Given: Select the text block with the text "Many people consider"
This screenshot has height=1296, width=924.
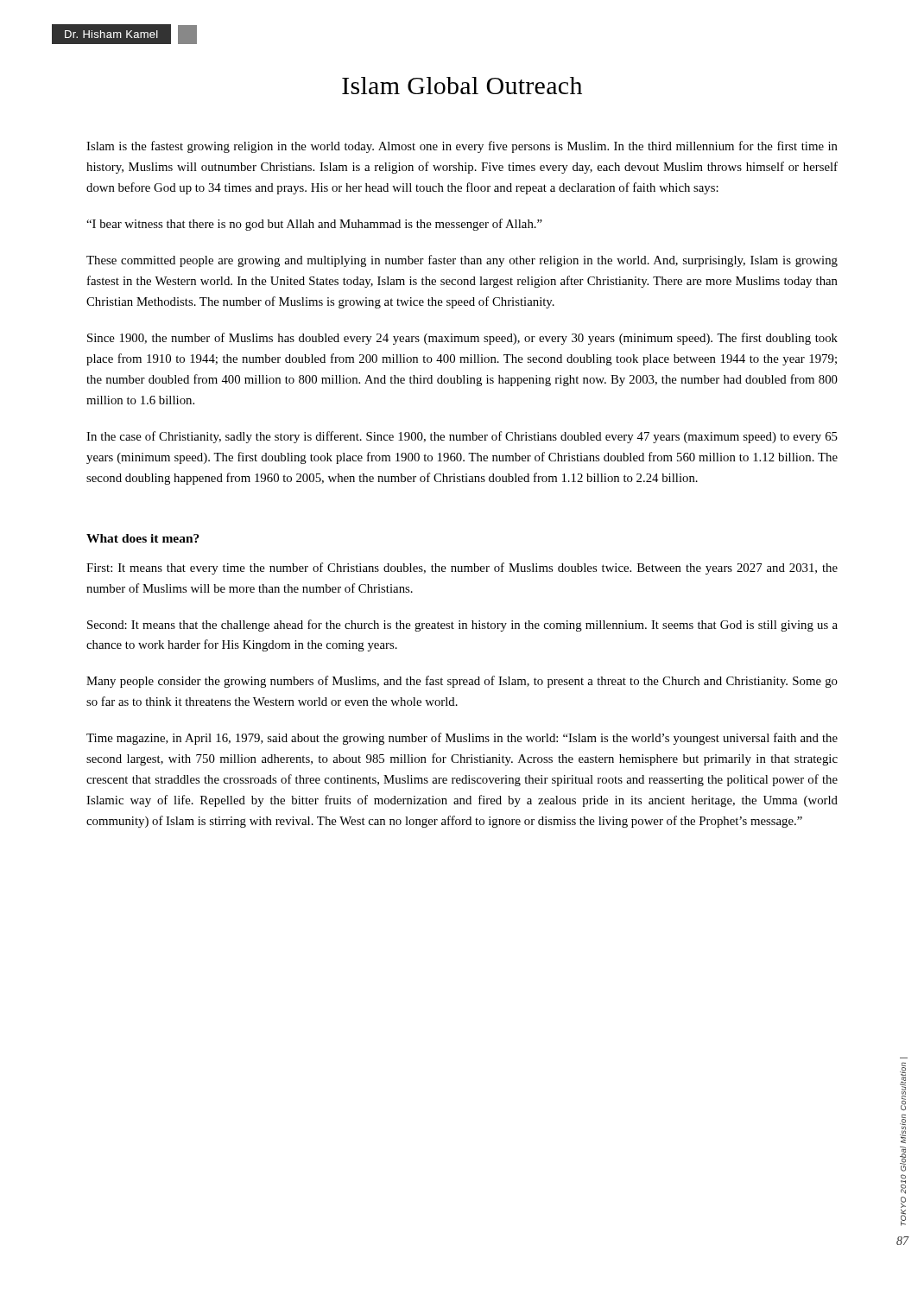Looking at the screenshot, I should [462, 692].
